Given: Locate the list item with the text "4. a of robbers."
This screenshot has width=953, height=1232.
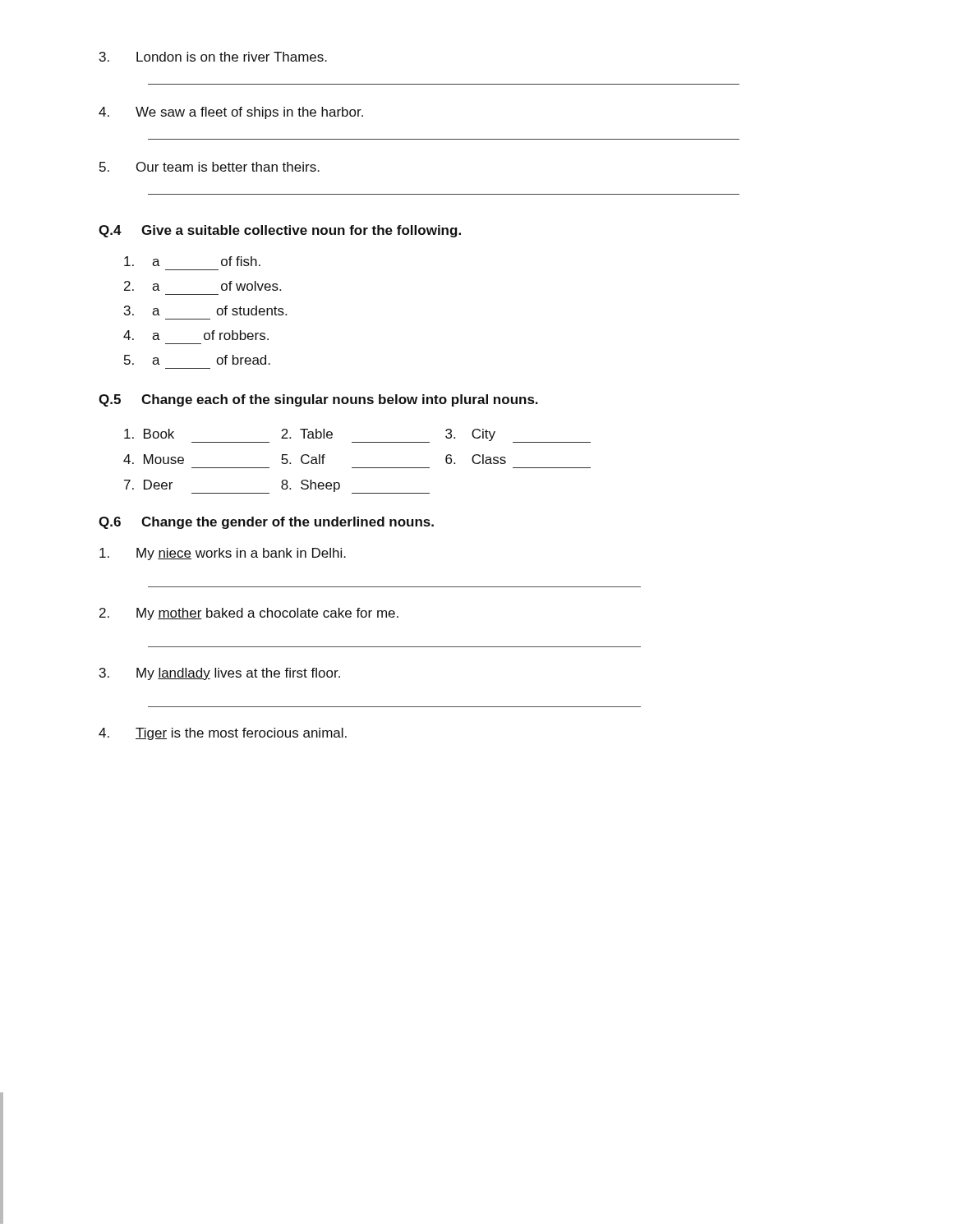Looking at the screenshot, I should (x=197, y=336).
